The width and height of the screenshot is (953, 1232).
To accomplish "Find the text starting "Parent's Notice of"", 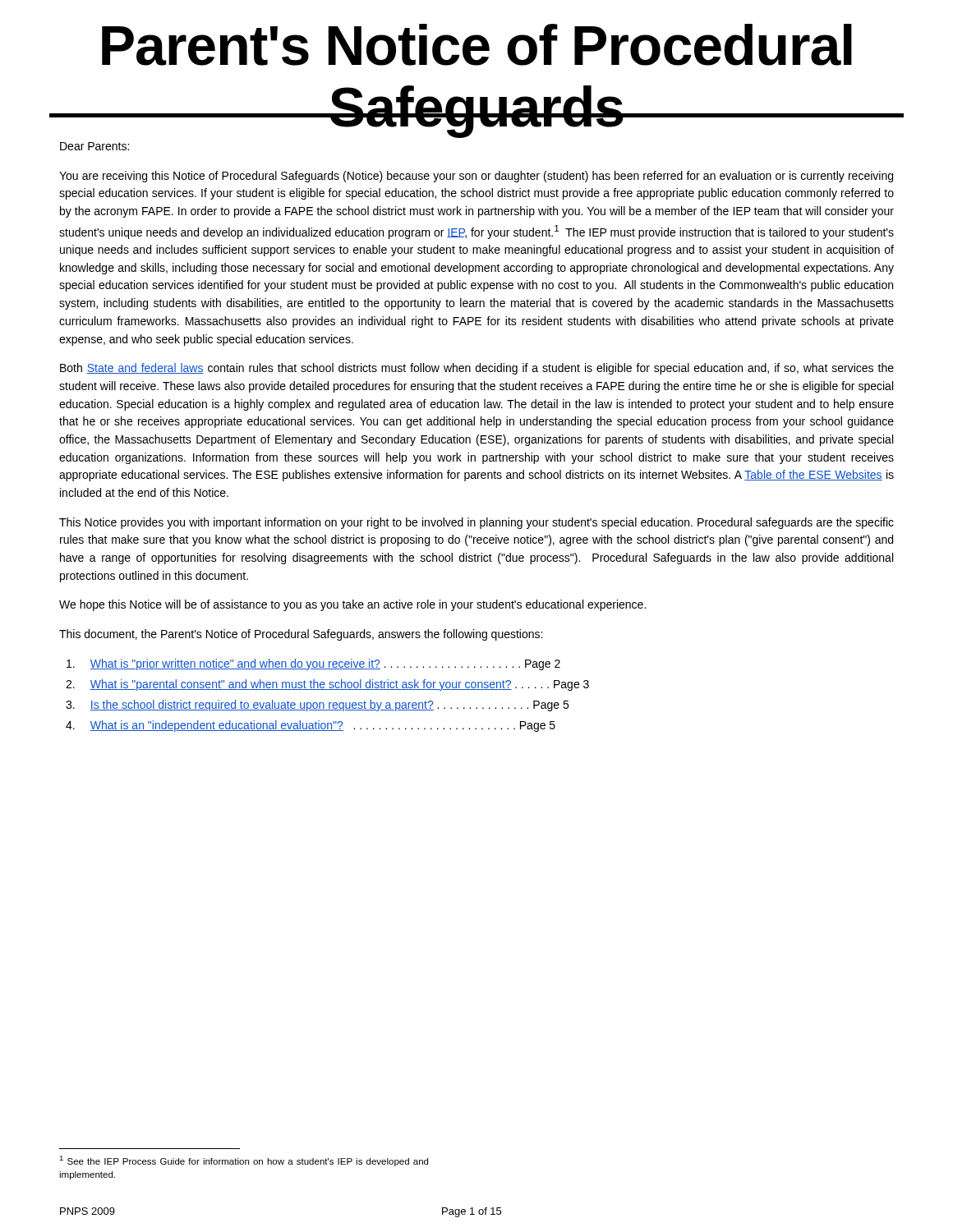I will (x=476, y=76).
